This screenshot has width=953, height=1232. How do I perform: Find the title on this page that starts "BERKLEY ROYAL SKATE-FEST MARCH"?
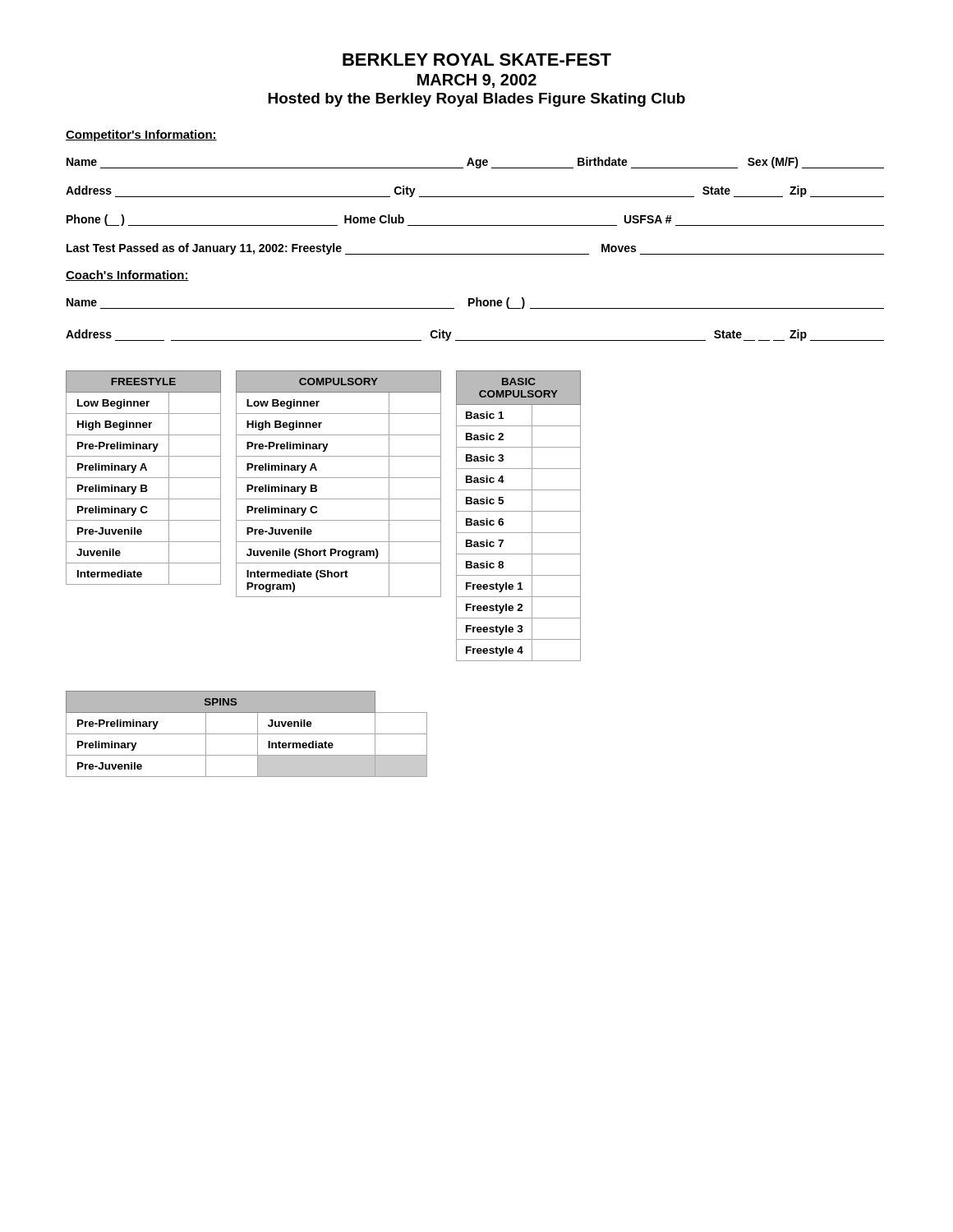point(476,78)
